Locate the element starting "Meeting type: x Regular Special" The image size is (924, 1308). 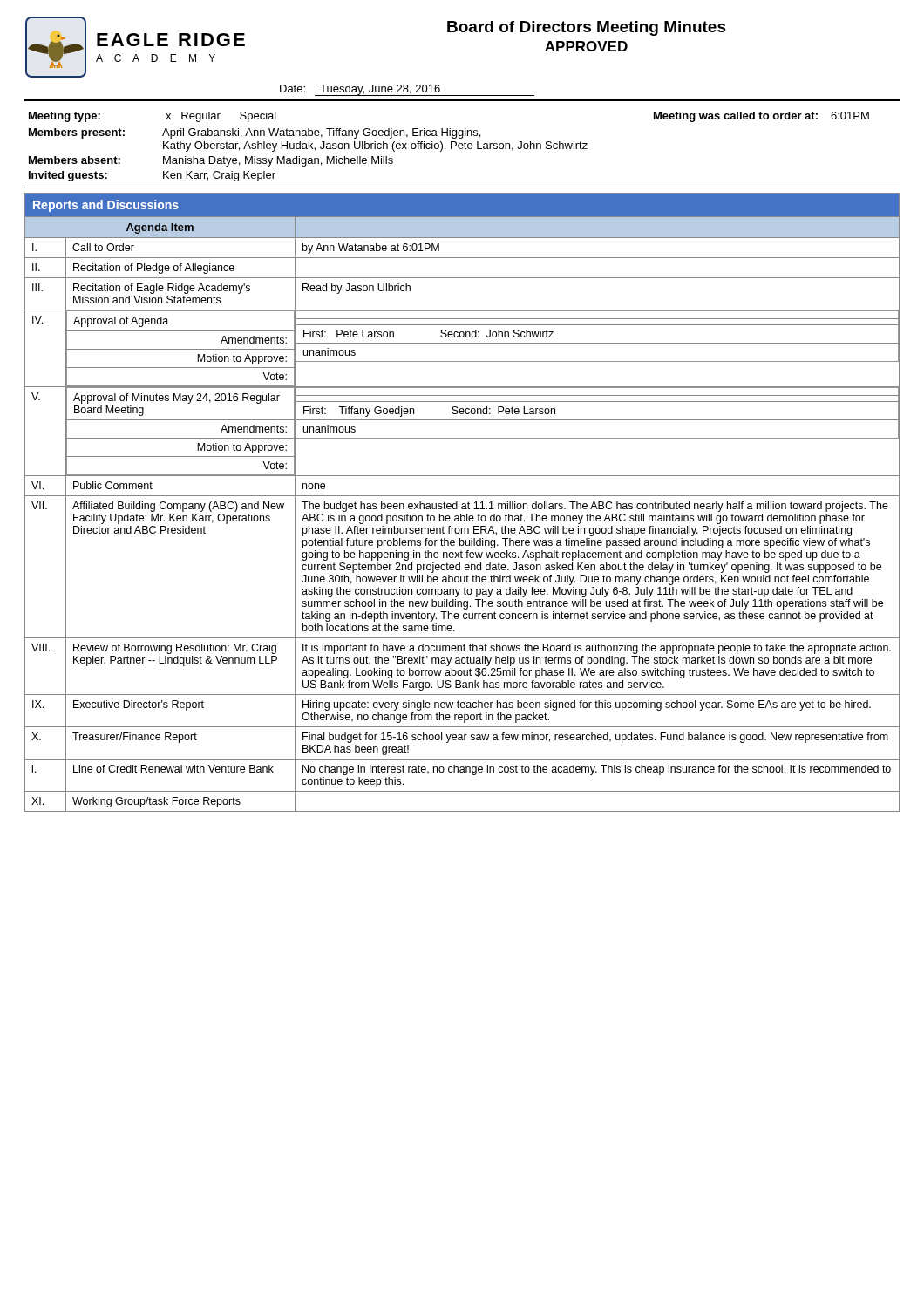[64, 116]
